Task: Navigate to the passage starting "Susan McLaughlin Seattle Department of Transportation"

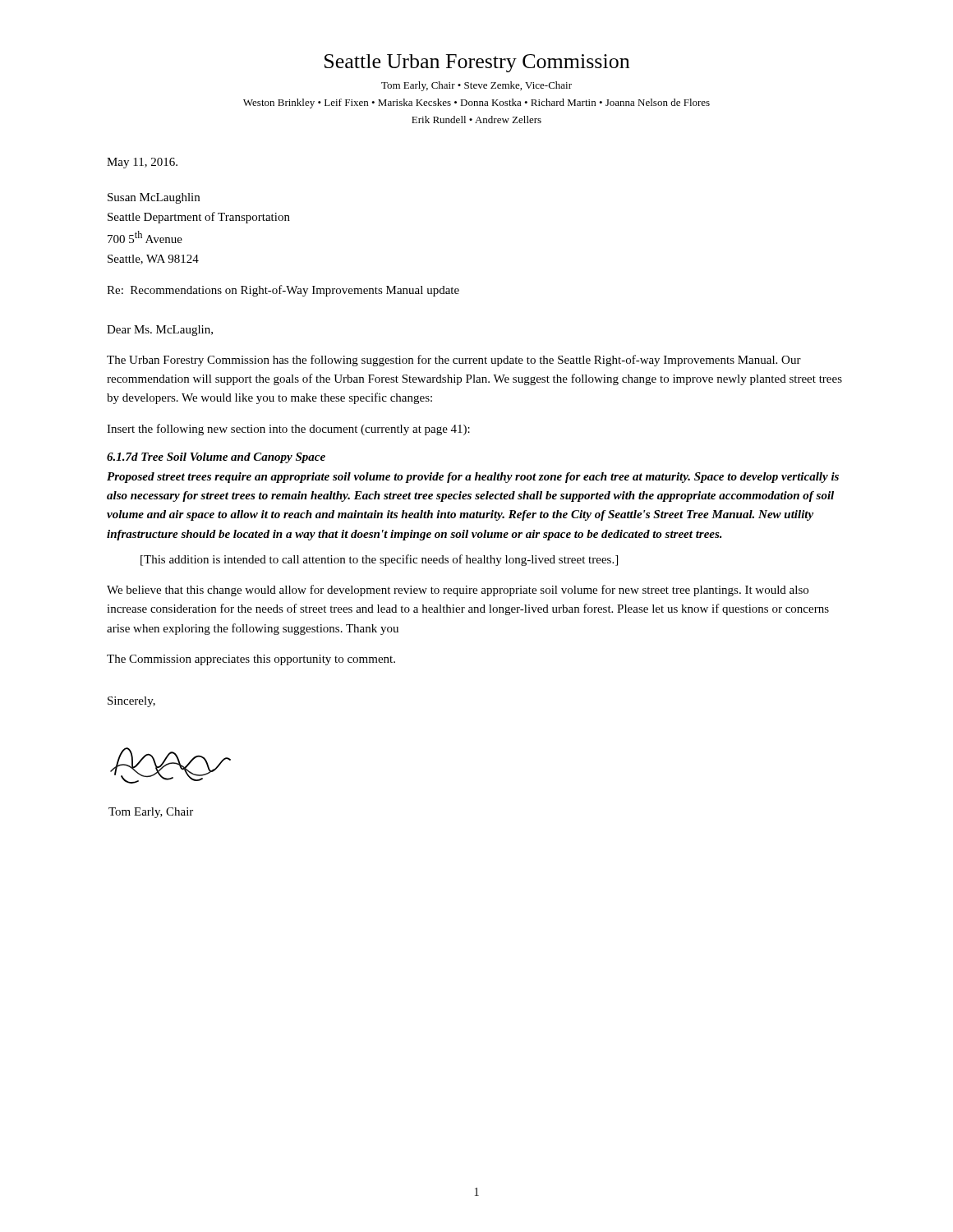Action: pos(154,198)
